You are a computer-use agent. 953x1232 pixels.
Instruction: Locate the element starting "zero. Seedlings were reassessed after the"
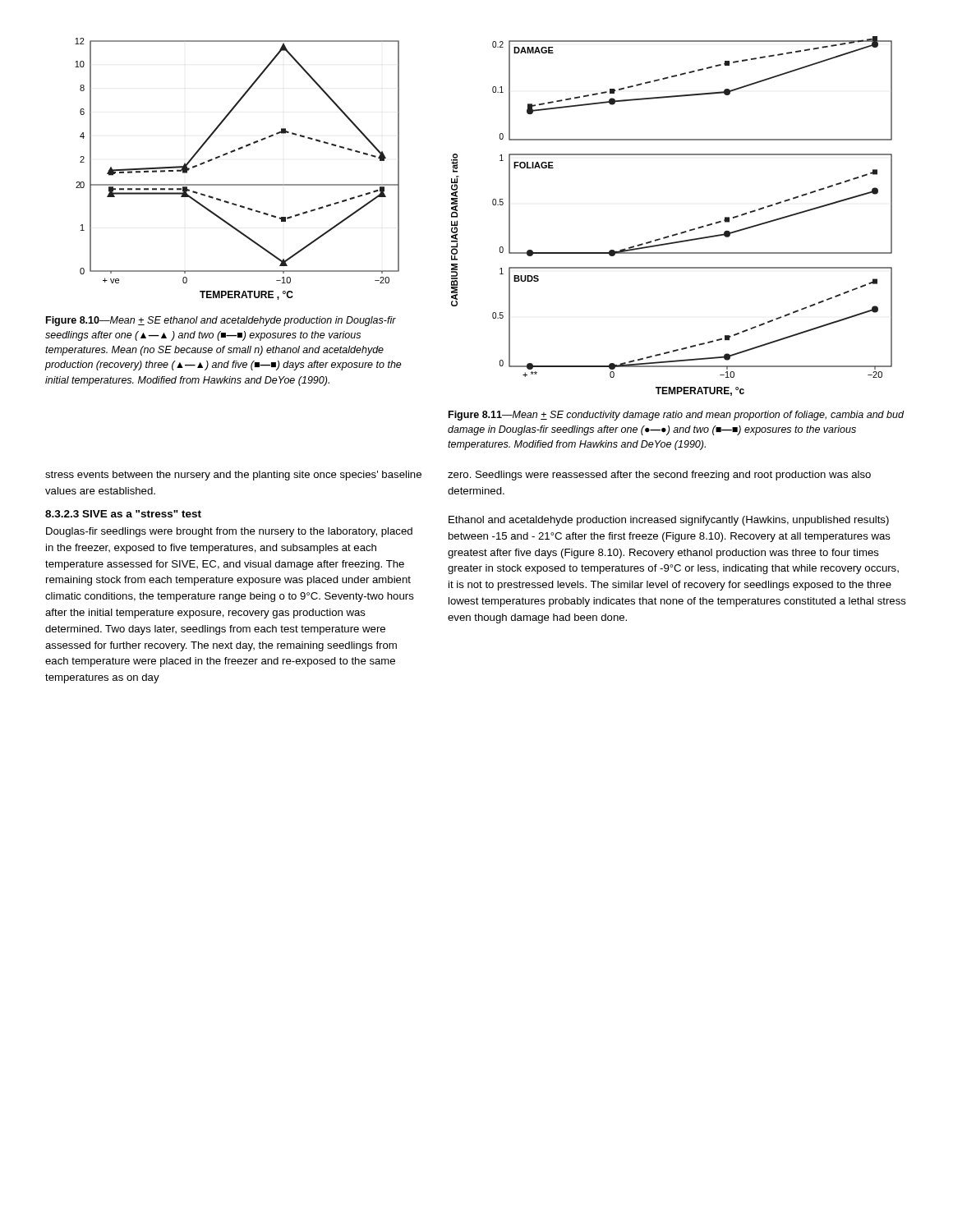(659, 483)
